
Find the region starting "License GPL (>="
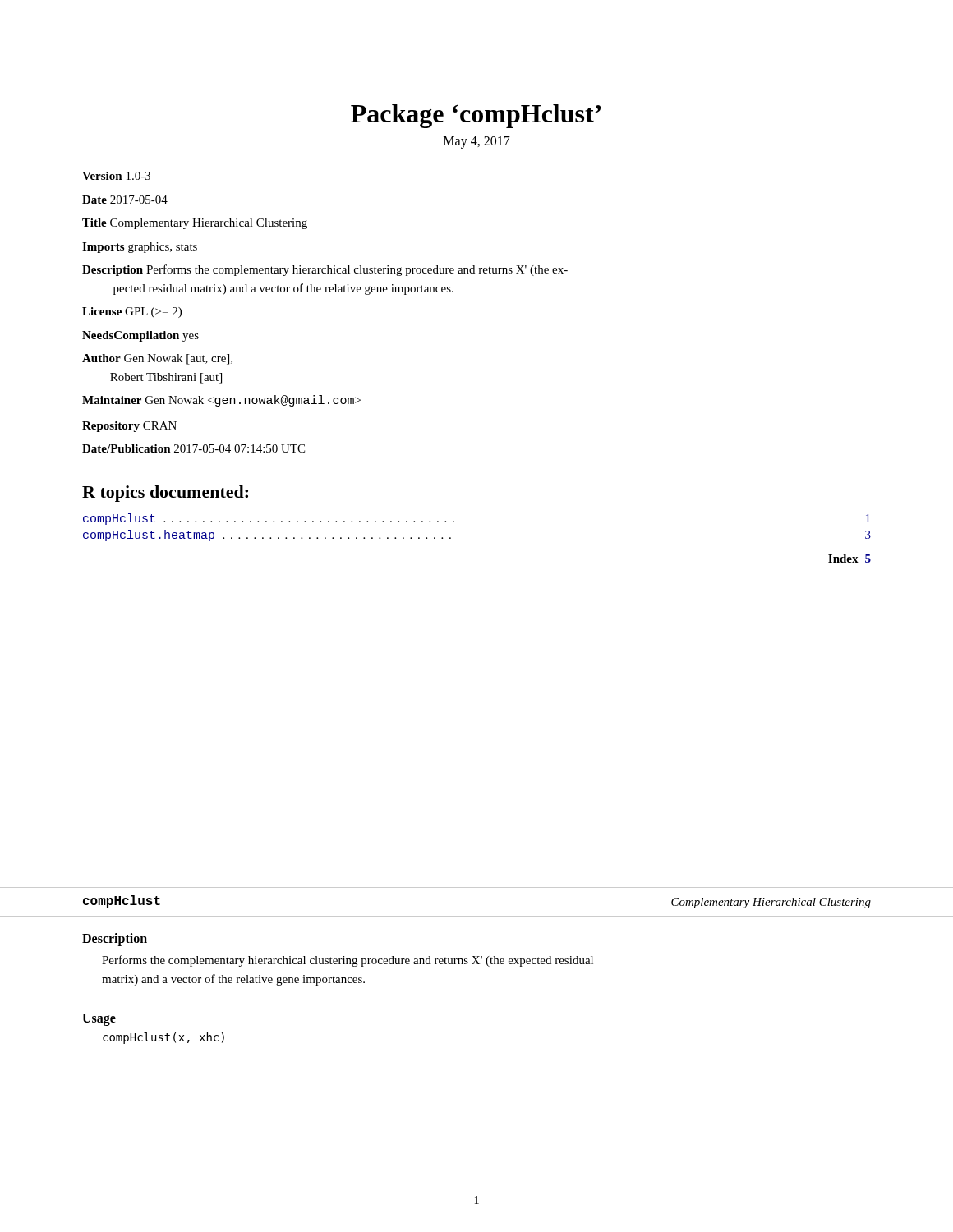coord(132,311)
